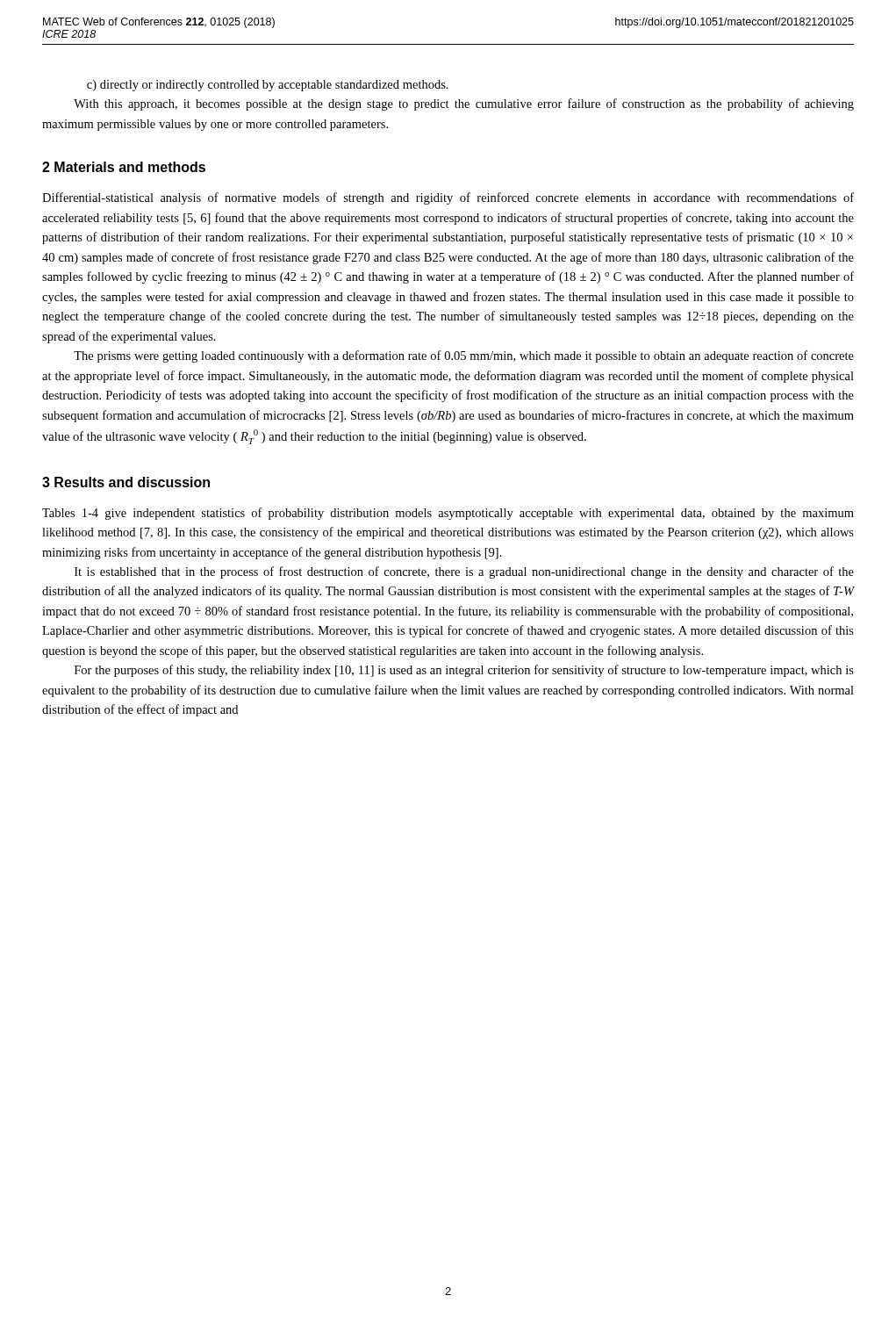The width and height of the screenshot is (896, 1317).
Task: Click on the text block starting "Tables 1-4 give independent statistics of probability distribution"
Action: coord(448,611)
